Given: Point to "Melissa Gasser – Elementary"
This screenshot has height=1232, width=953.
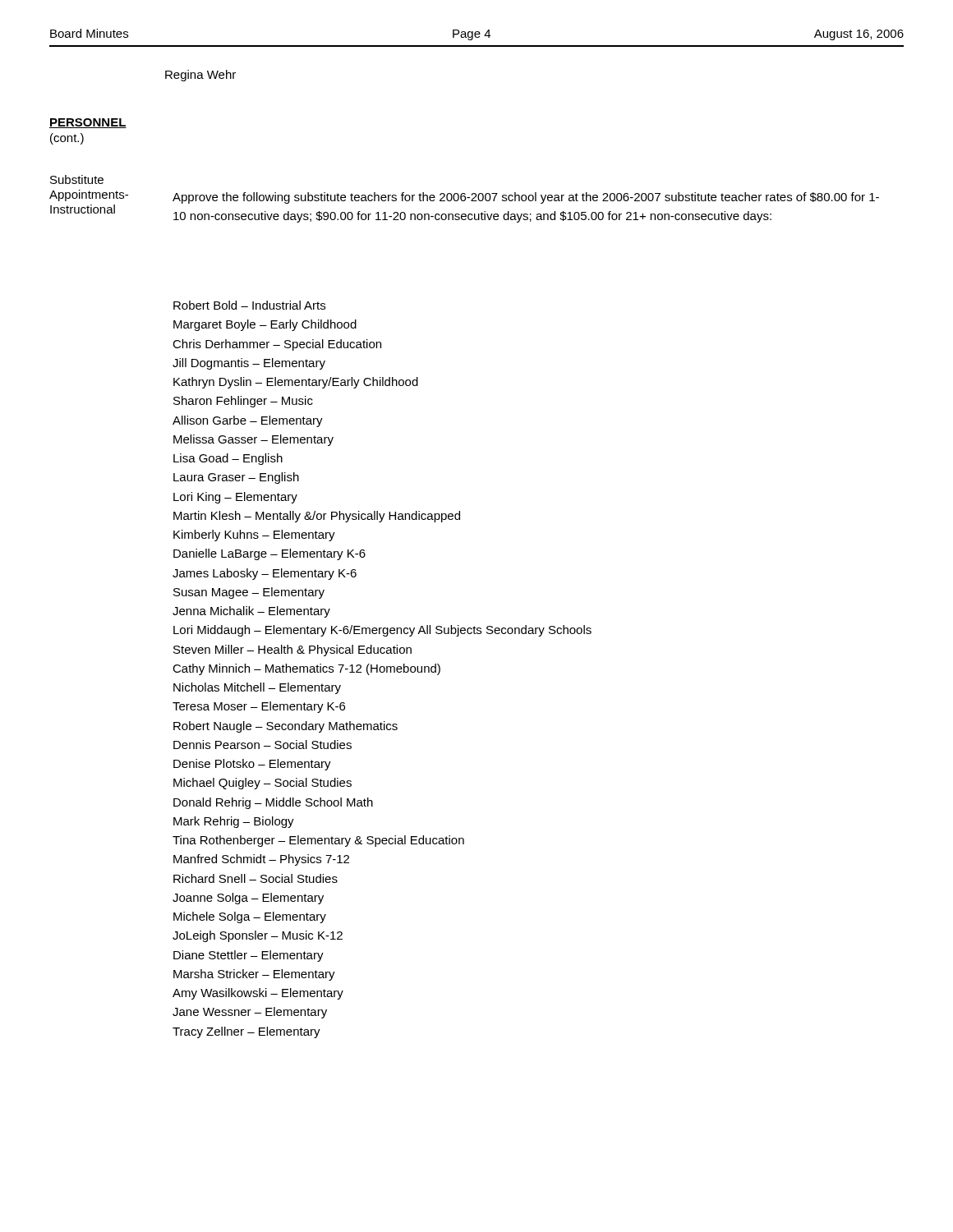Looking at the screenshot, I should [253, 439].
